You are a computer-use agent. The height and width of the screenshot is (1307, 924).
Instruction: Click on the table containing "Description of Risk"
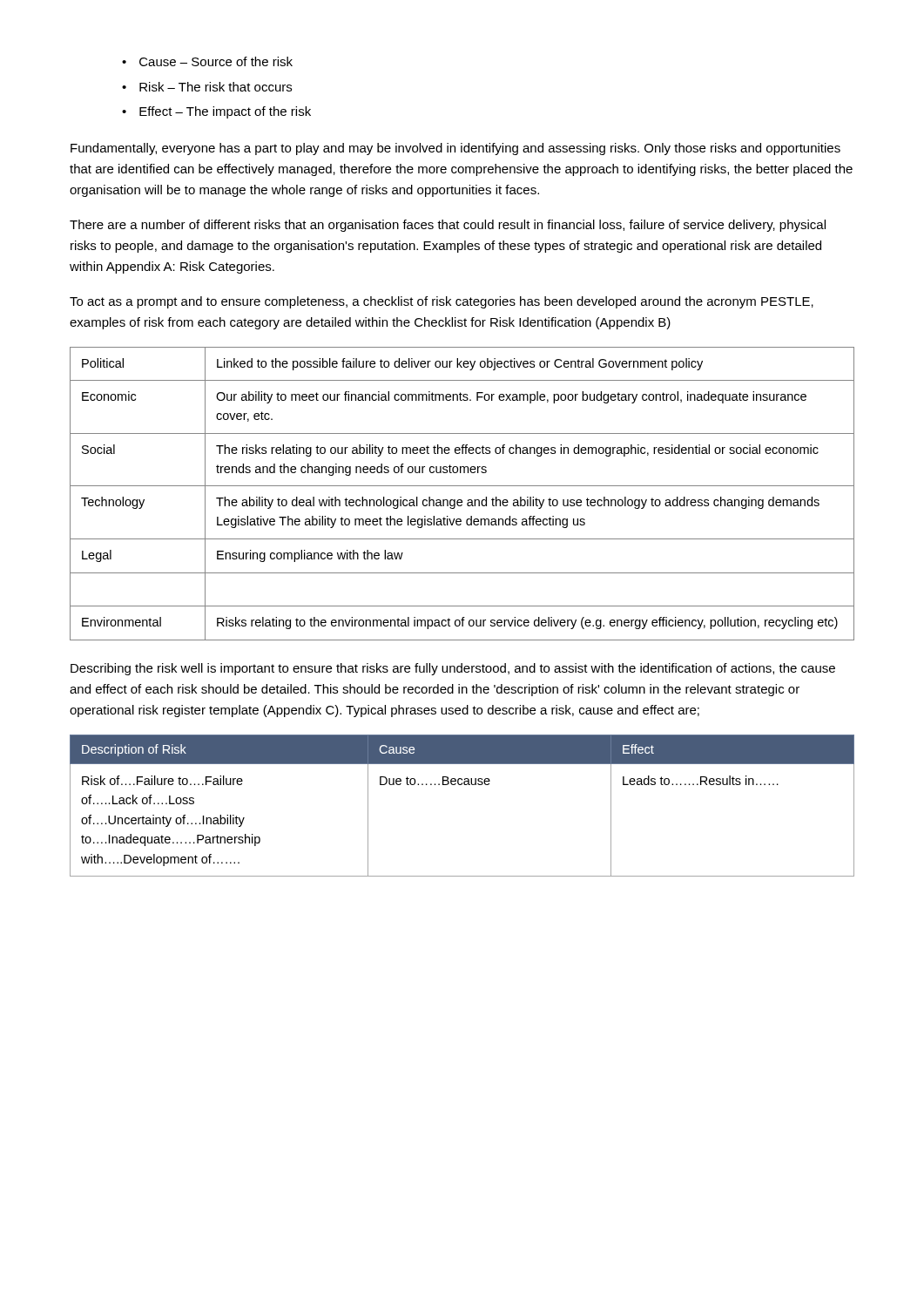462,806
